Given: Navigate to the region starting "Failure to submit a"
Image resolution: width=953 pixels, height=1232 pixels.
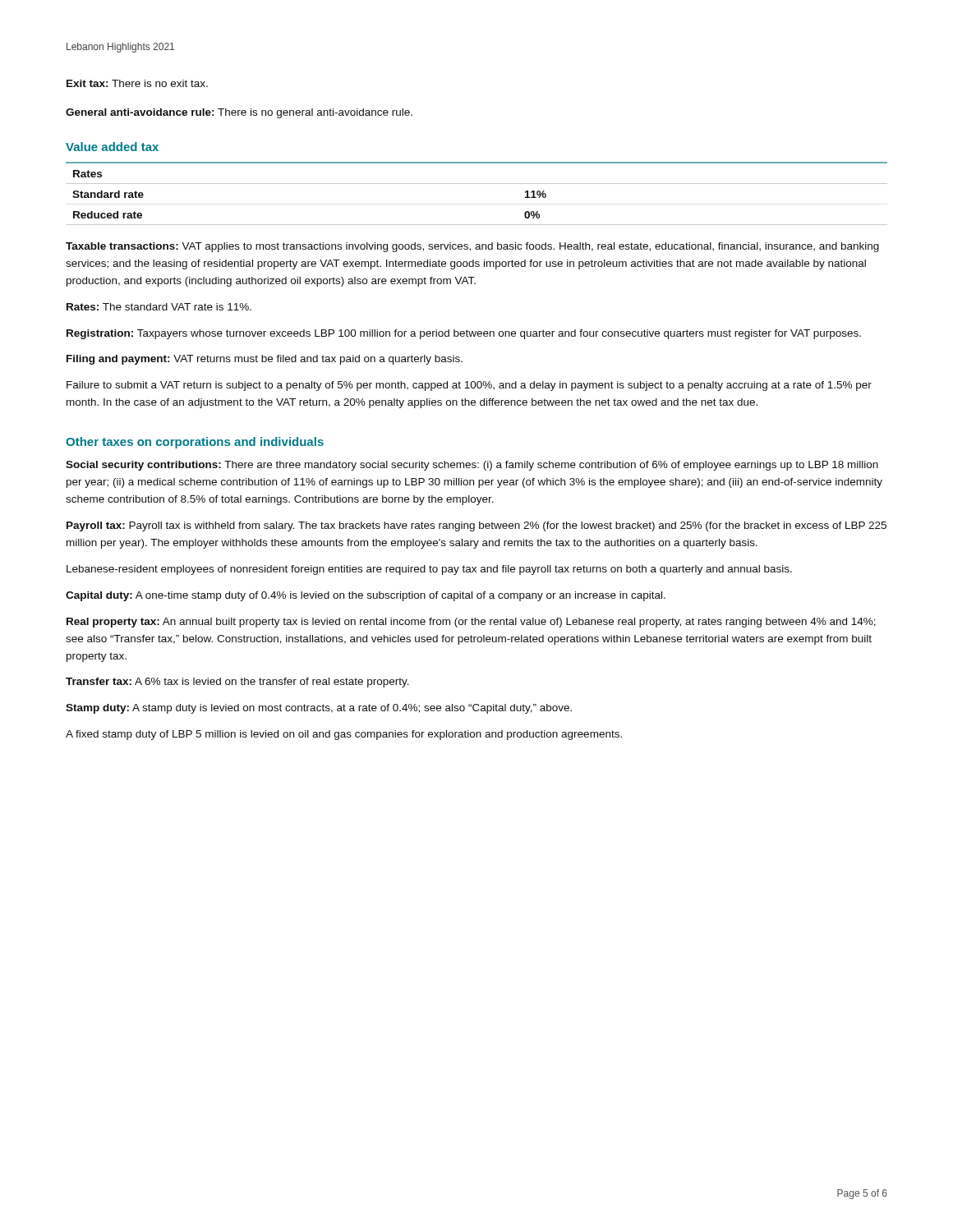Looking at the screenshot, I should click(x=469, y=394).
